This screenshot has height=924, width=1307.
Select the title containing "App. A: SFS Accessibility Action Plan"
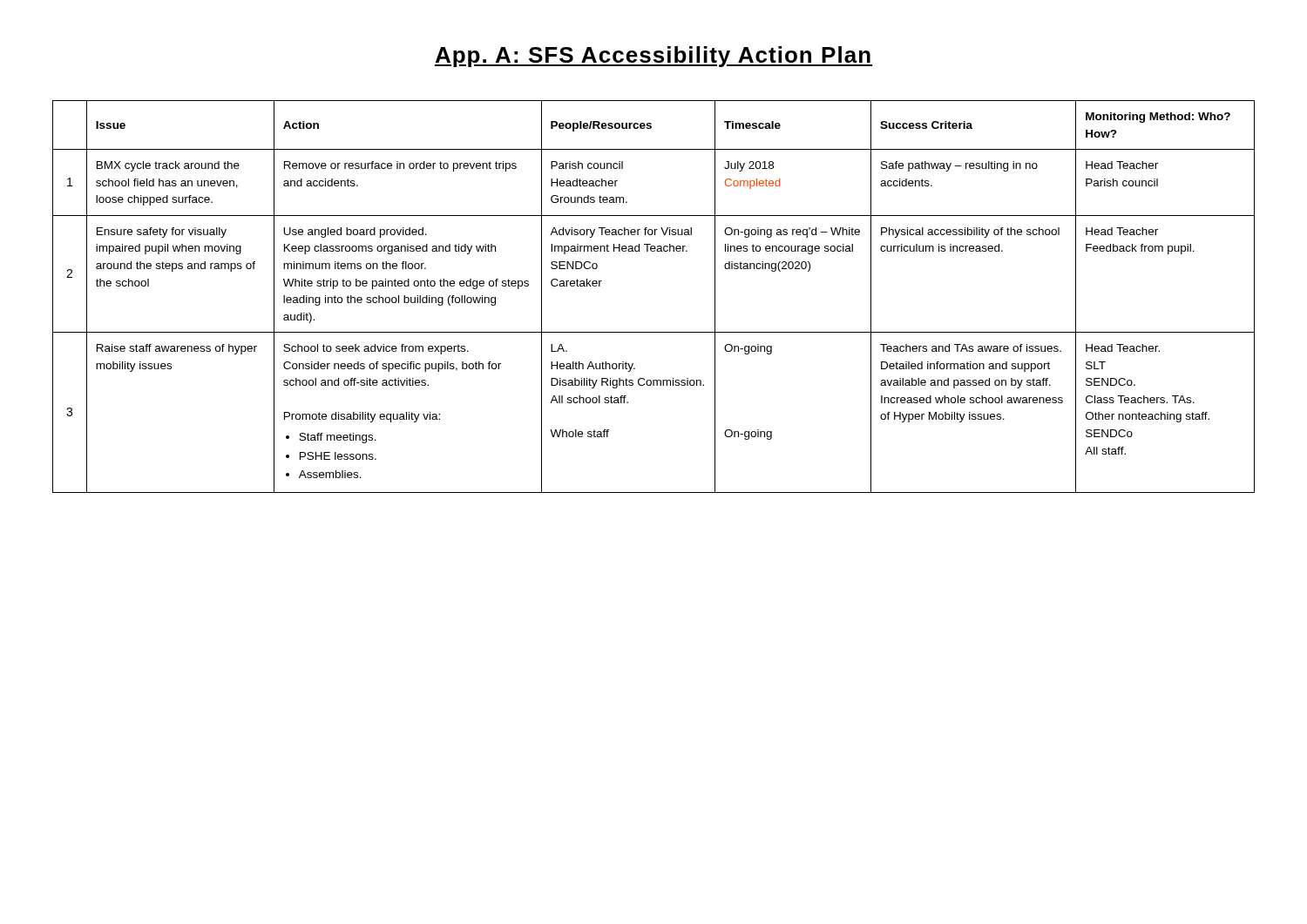pyautogui.click(x=654, y=55)
